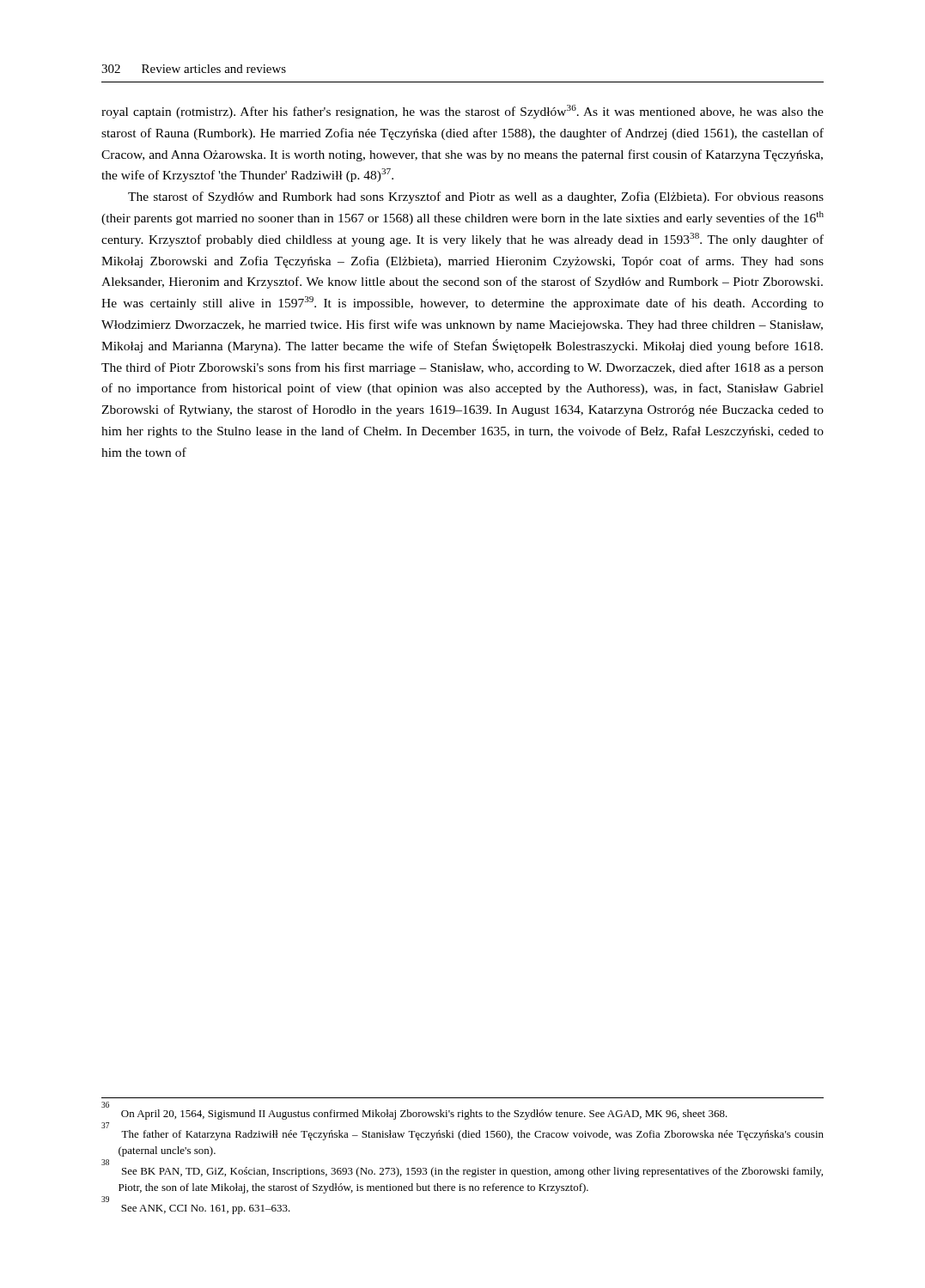Where is the passage that starts "38 See BK PAN, TD, GiZ,"?

[462, 1178]
